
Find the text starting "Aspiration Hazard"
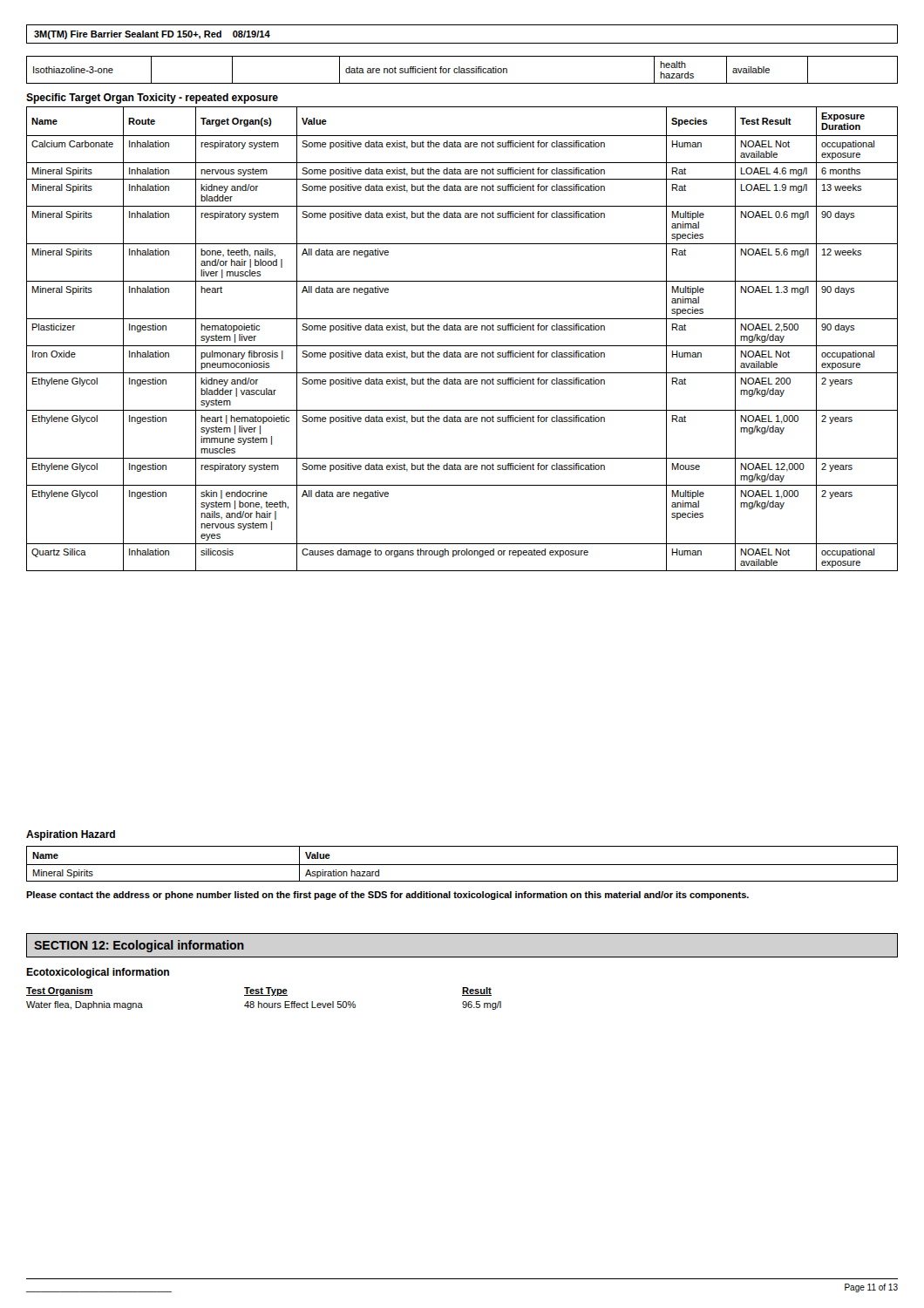71,835
